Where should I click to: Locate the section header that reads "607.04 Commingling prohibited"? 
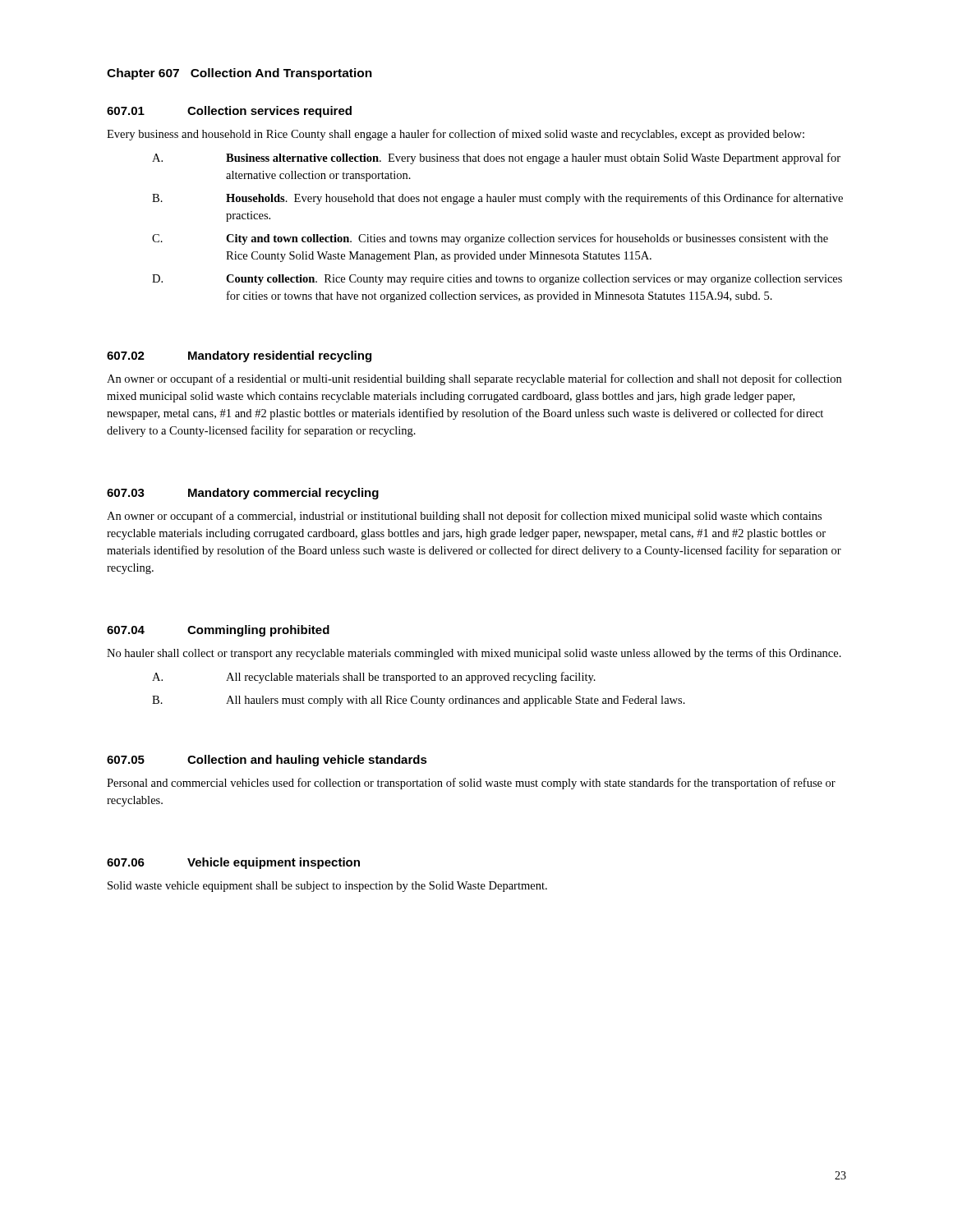tap(218, 630)
